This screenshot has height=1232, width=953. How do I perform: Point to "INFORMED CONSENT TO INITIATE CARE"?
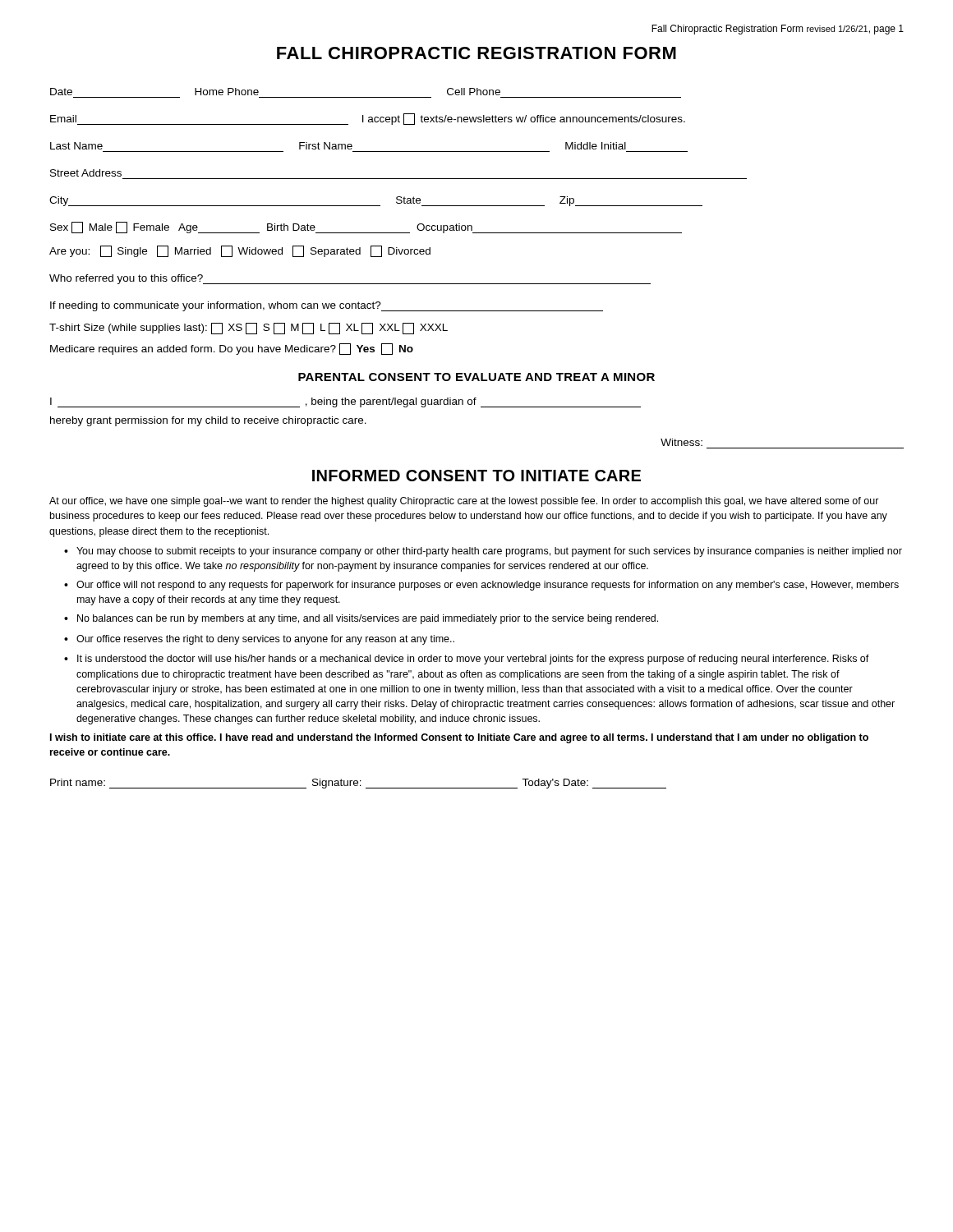coord(476,476)
